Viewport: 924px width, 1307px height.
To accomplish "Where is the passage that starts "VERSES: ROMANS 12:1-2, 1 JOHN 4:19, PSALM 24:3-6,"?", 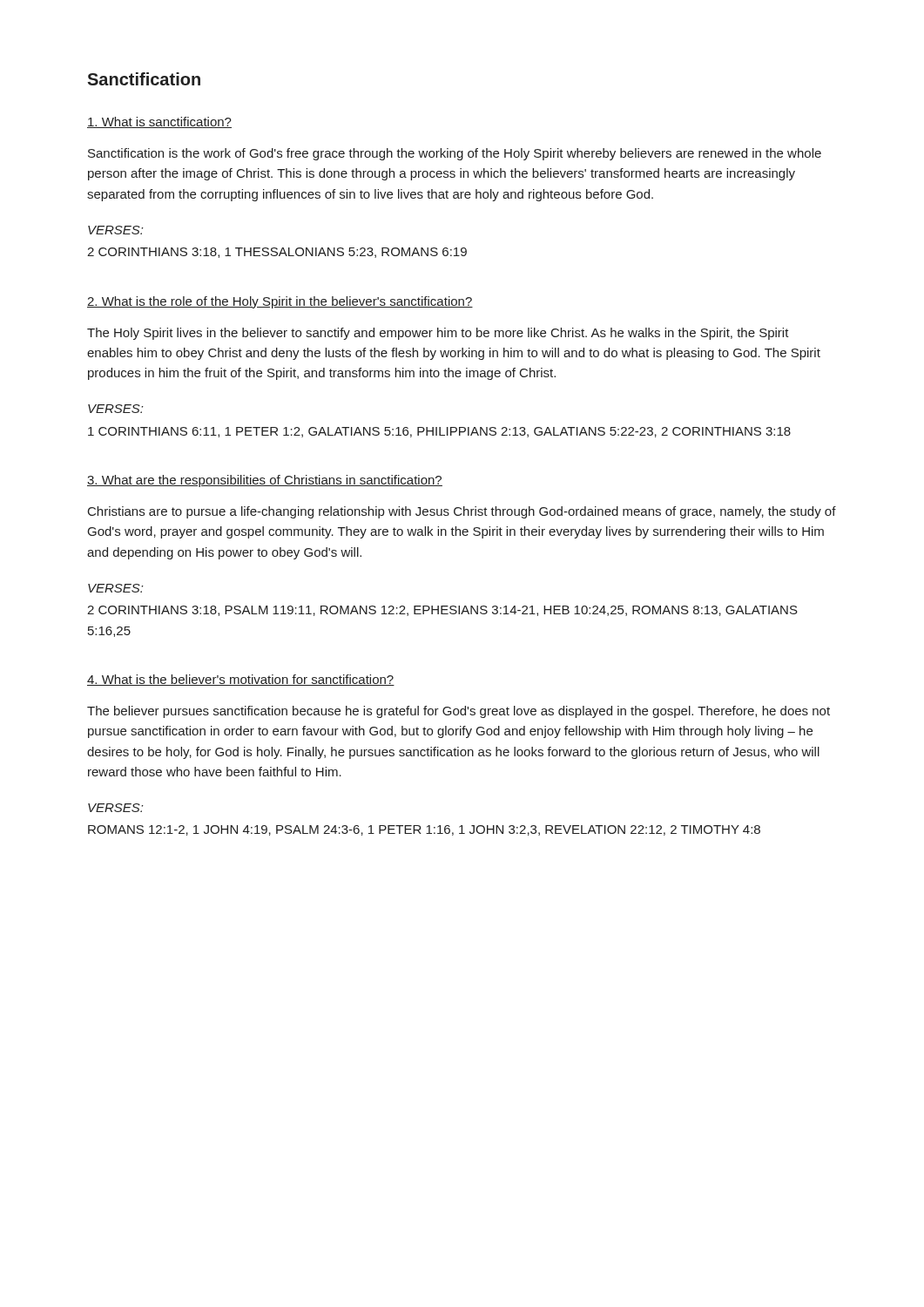I will pyautogui.click(x=462, y=817).
